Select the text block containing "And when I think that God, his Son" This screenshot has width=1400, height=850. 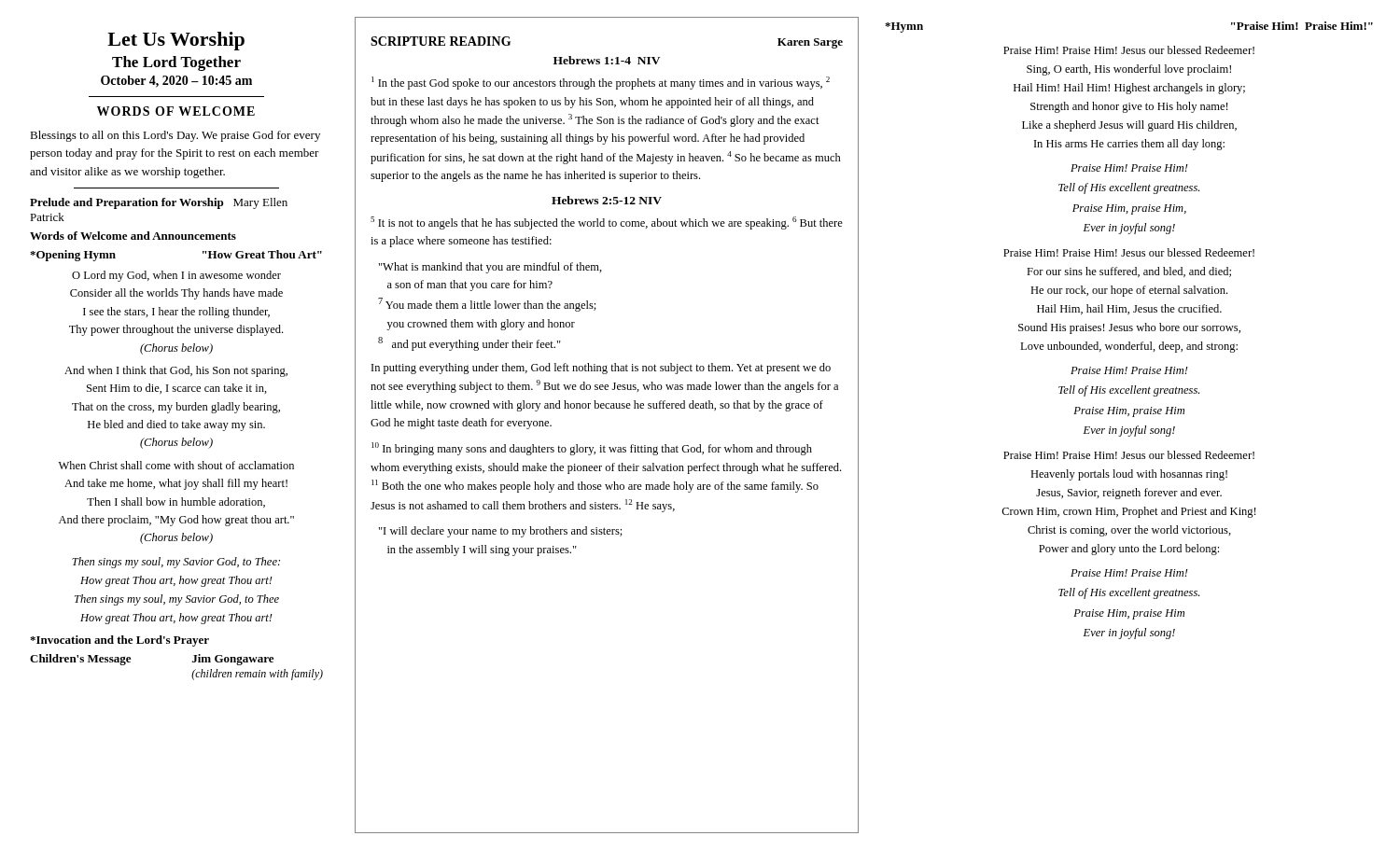[x=176, y=407]
